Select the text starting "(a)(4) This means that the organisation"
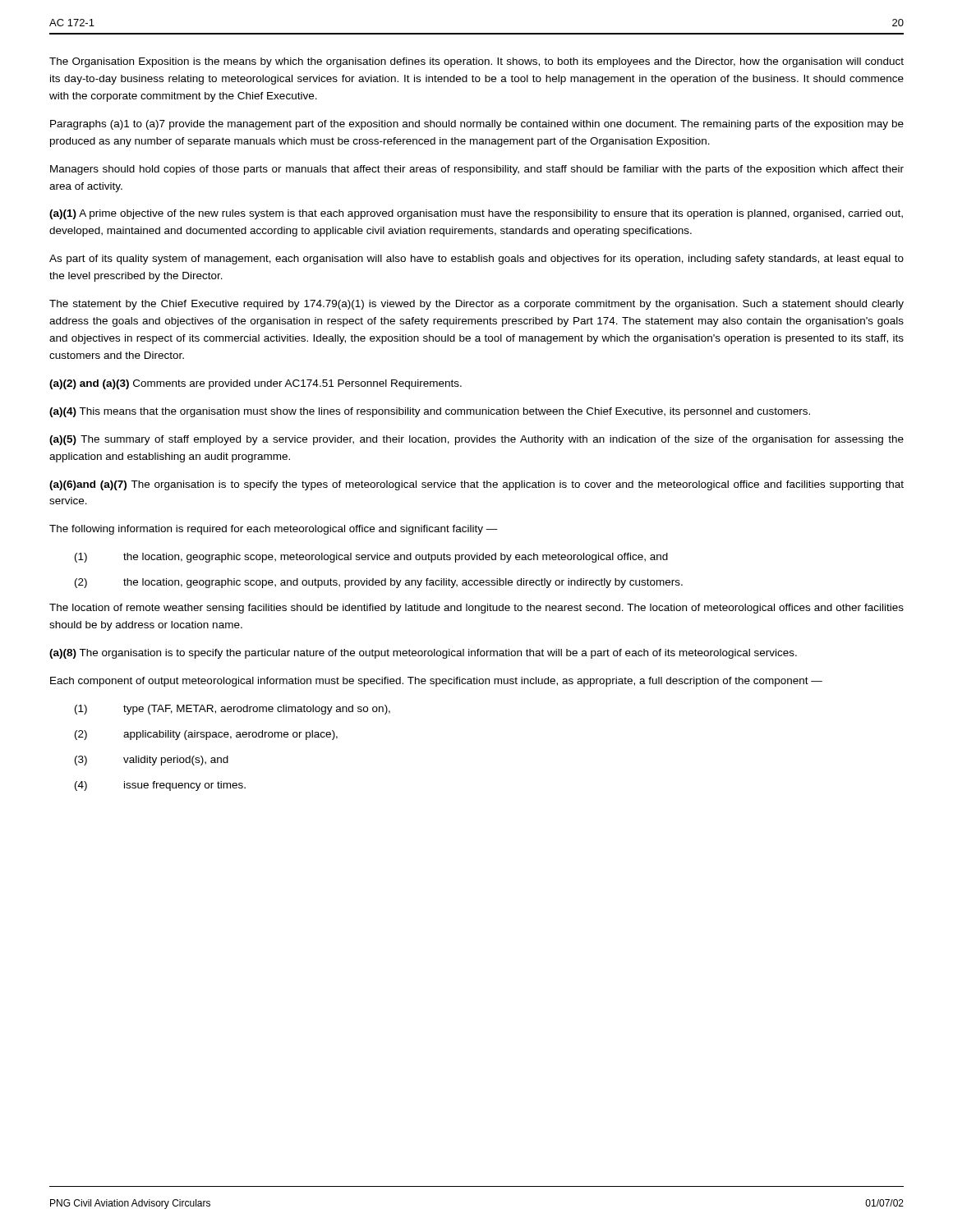The width and height of the screenshot is (953, 1232). click(430, 411)
